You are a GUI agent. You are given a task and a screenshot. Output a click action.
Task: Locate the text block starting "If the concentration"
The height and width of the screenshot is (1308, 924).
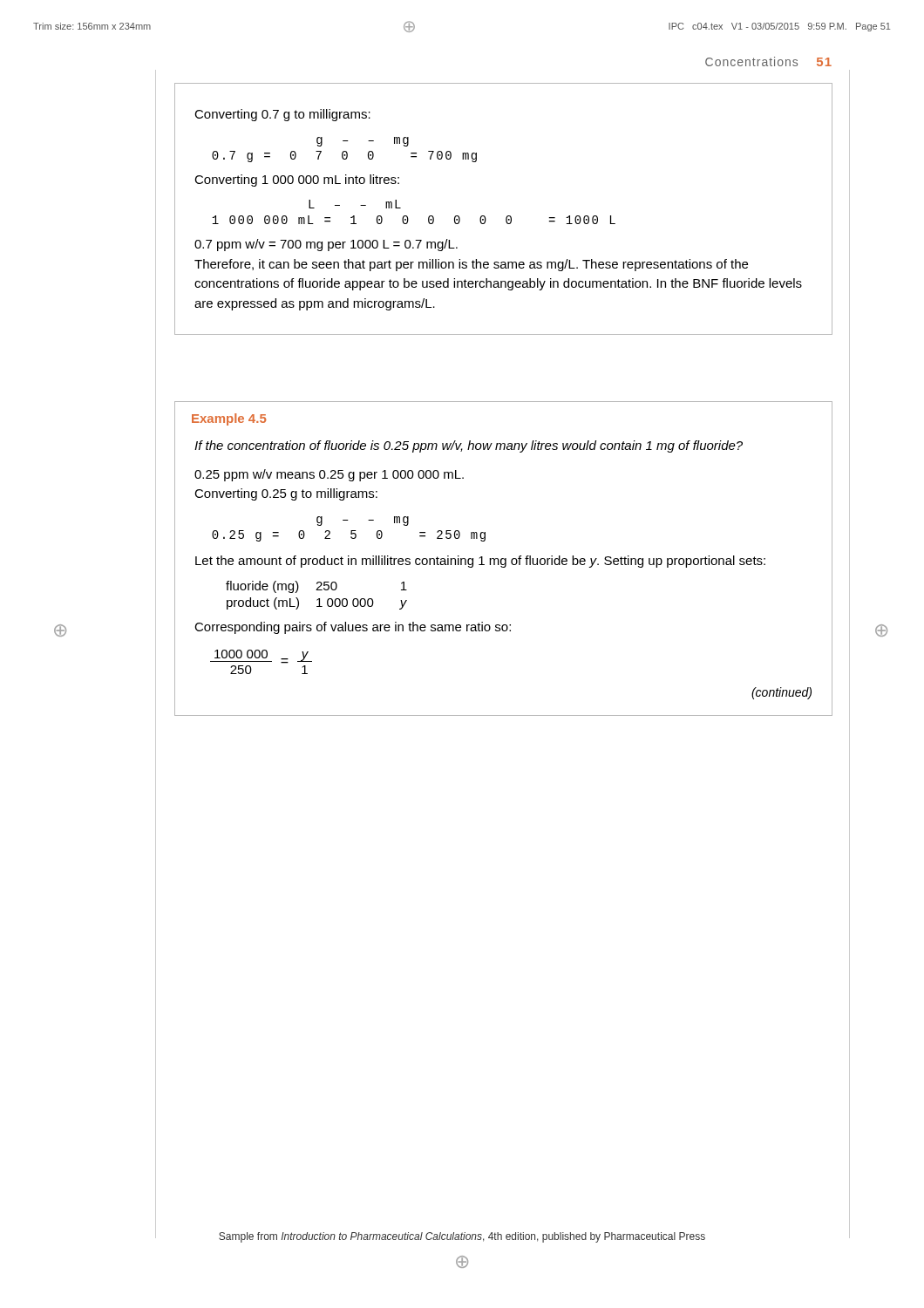coord(469,445)
